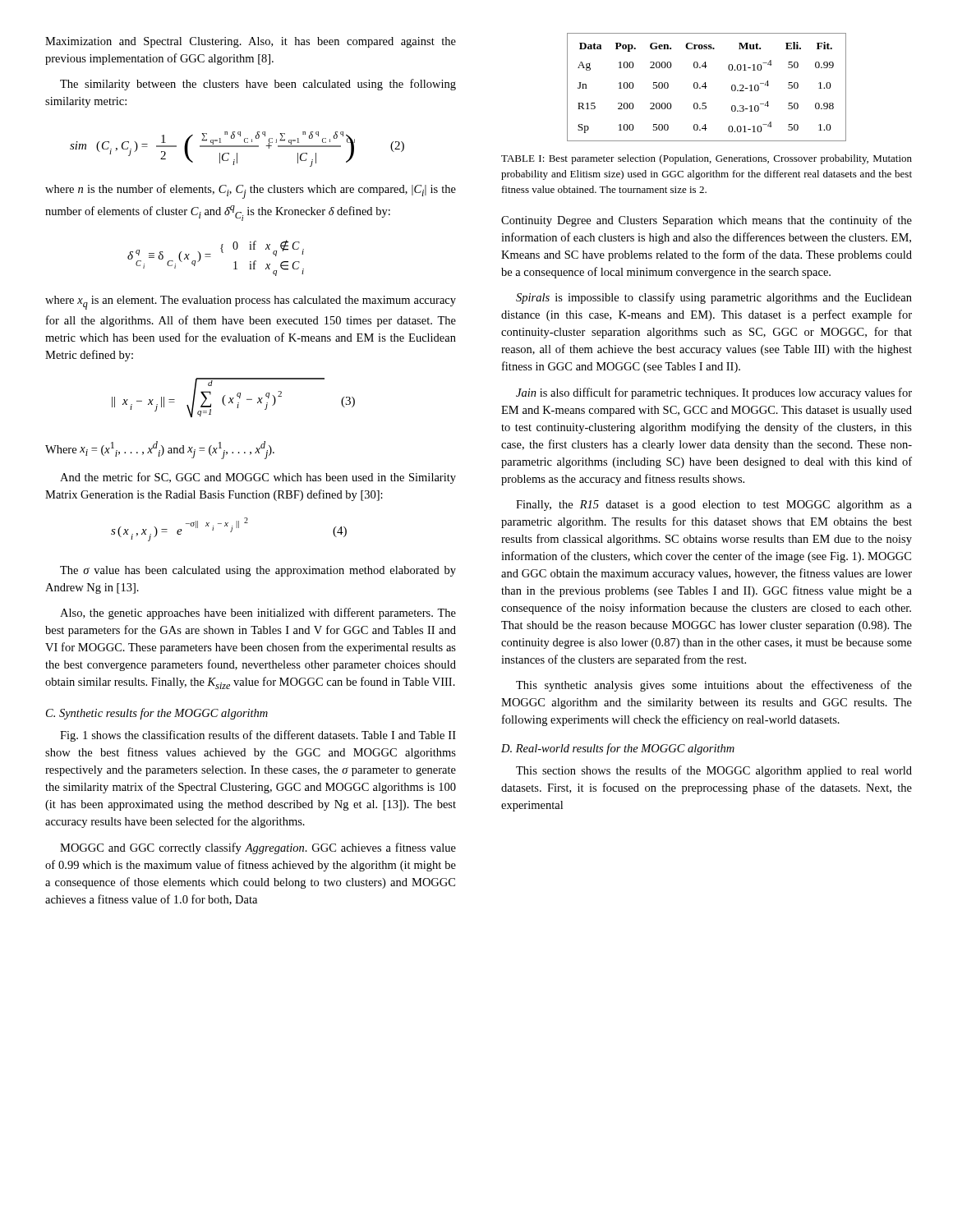Where is the passage that starts "And the metric for SC,"?
Image resolution: width=953 pixels, height=1232 pixels.
251,486
